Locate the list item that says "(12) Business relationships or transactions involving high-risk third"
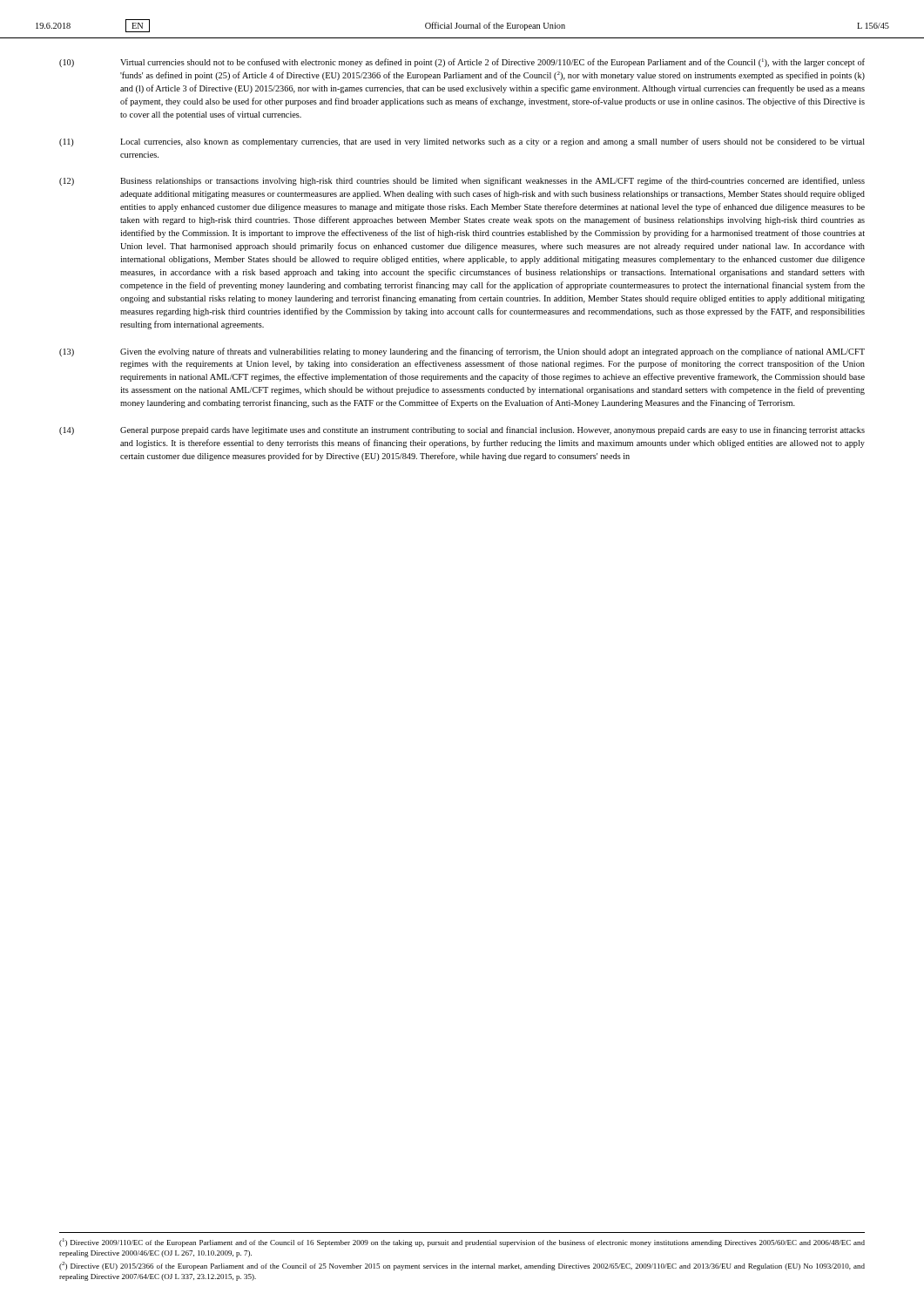Screen dimensions: 1307x924 462,254
